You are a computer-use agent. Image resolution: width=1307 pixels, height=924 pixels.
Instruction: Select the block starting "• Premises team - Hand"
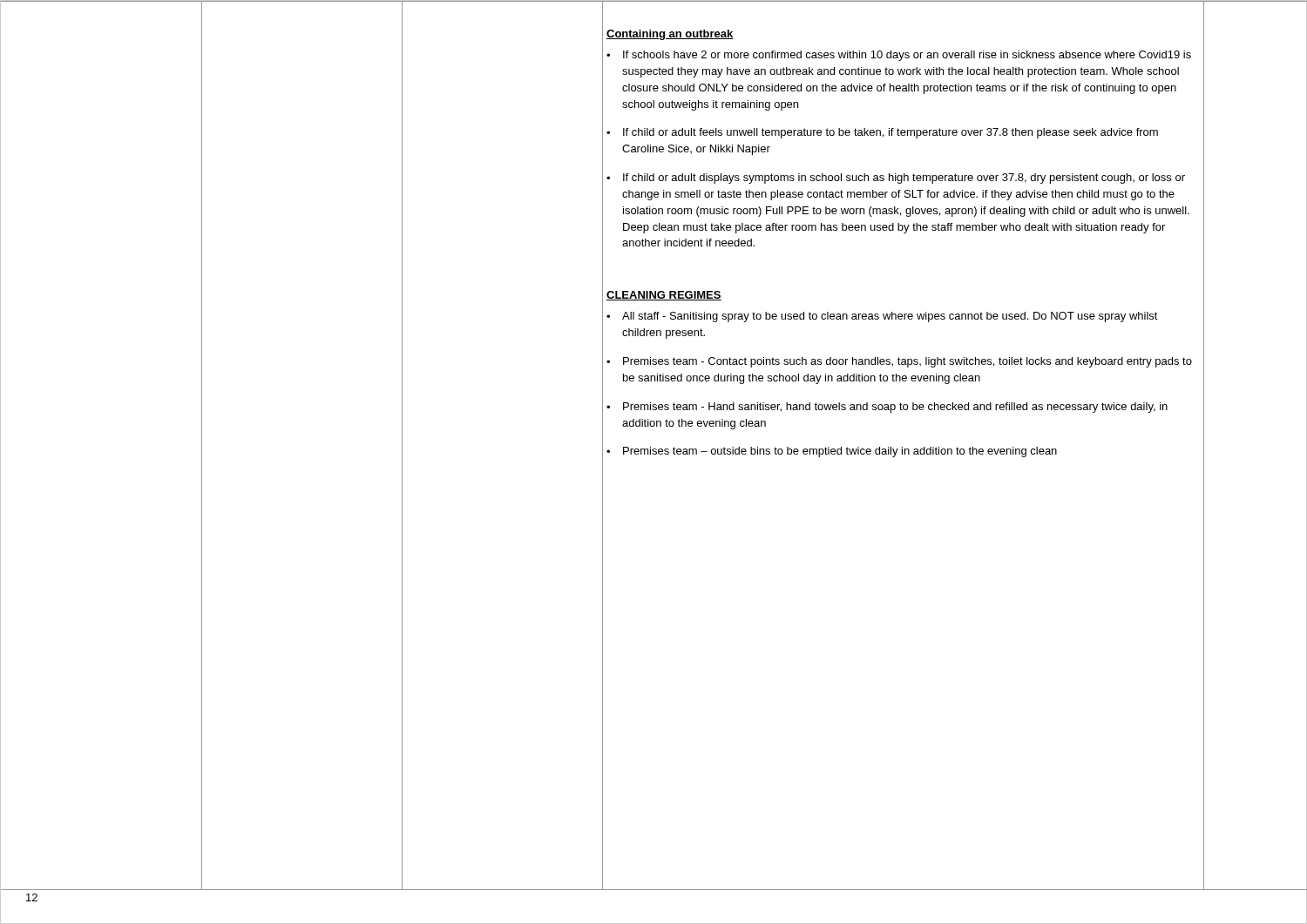point(901,415)
